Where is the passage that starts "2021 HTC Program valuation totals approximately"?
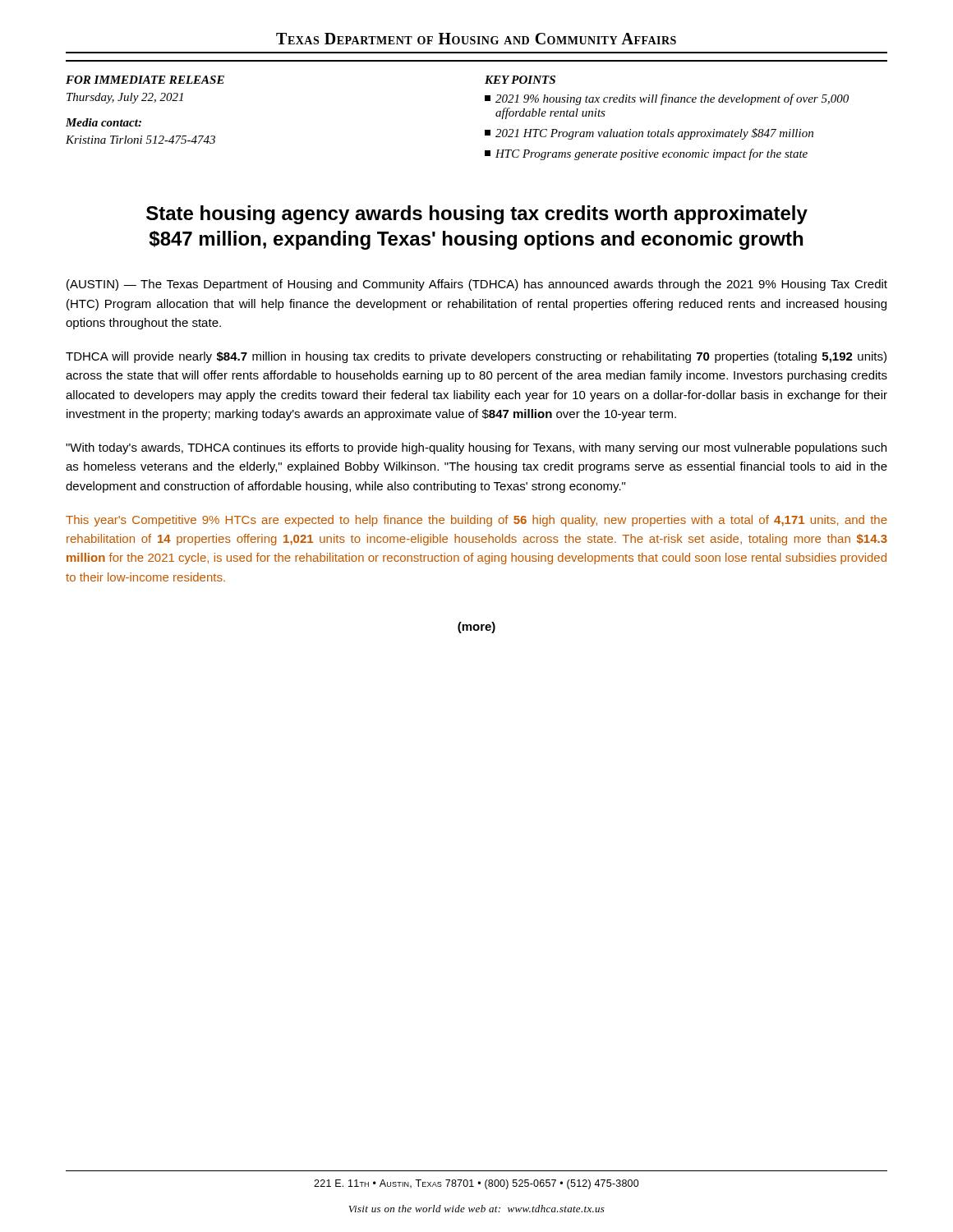 [649, 133]
